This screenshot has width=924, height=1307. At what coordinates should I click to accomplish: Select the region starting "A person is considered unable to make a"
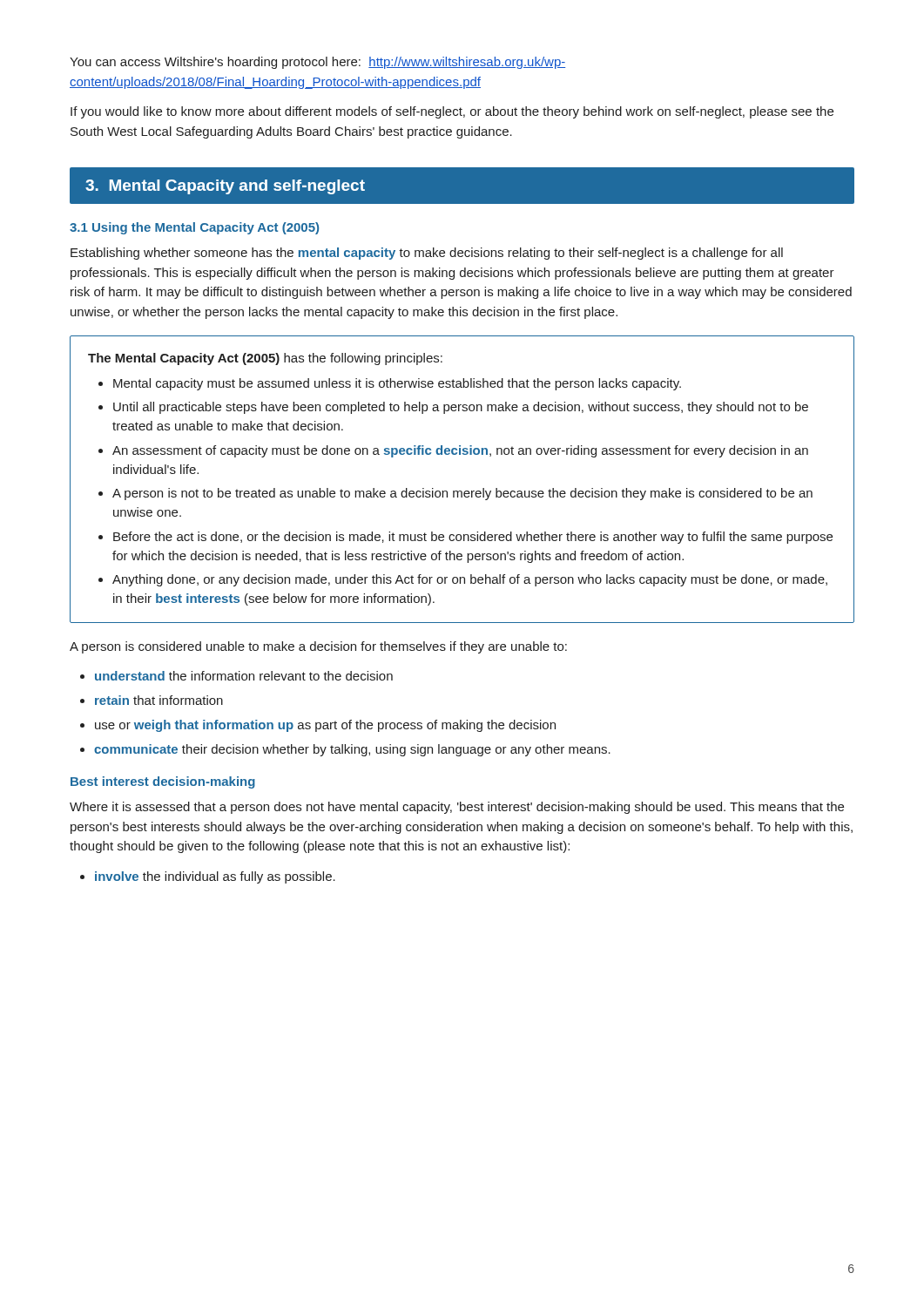pos(462,647)
